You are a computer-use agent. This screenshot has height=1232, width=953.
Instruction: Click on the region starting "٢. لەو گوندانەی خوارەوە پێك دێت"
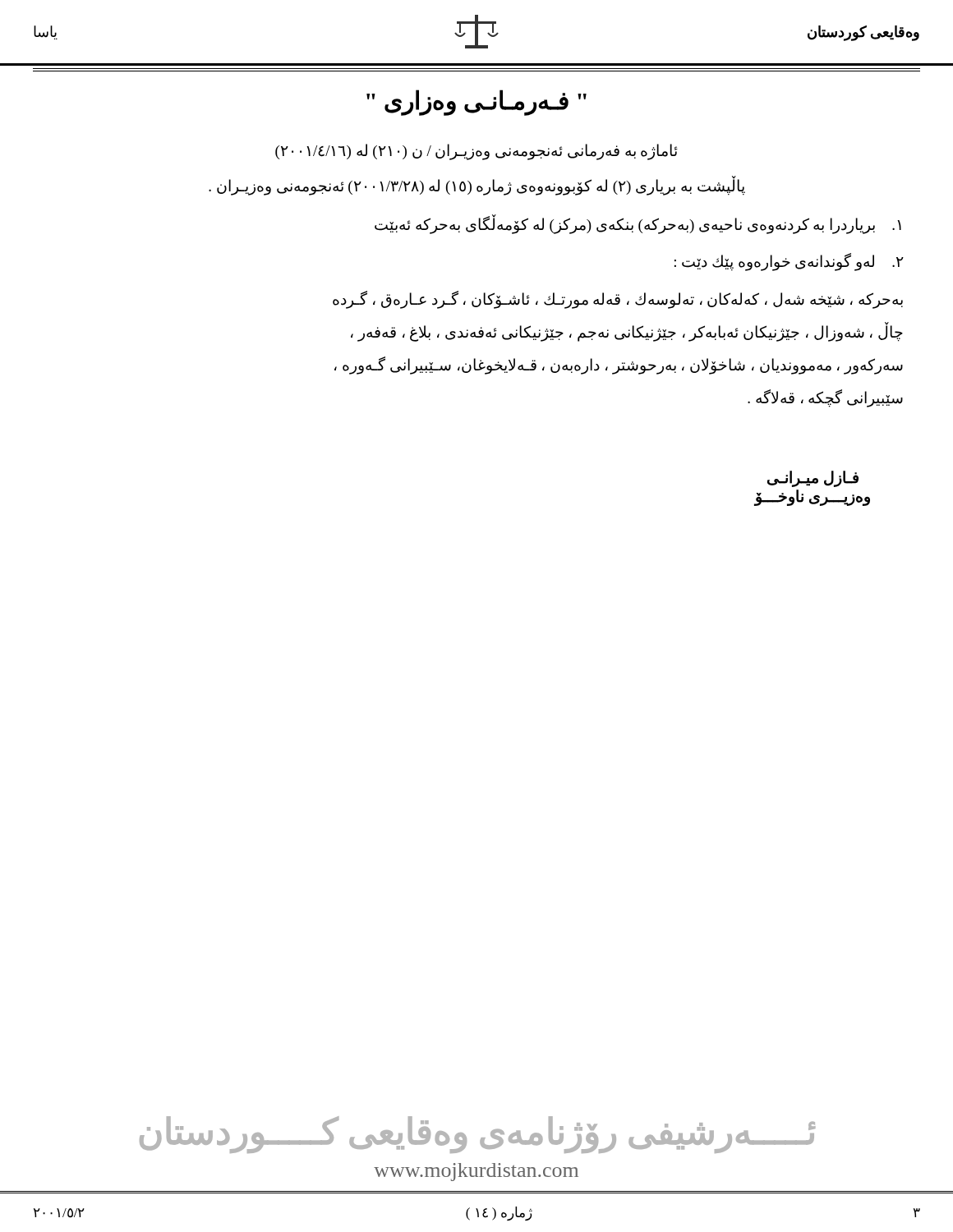coord(788,262)
